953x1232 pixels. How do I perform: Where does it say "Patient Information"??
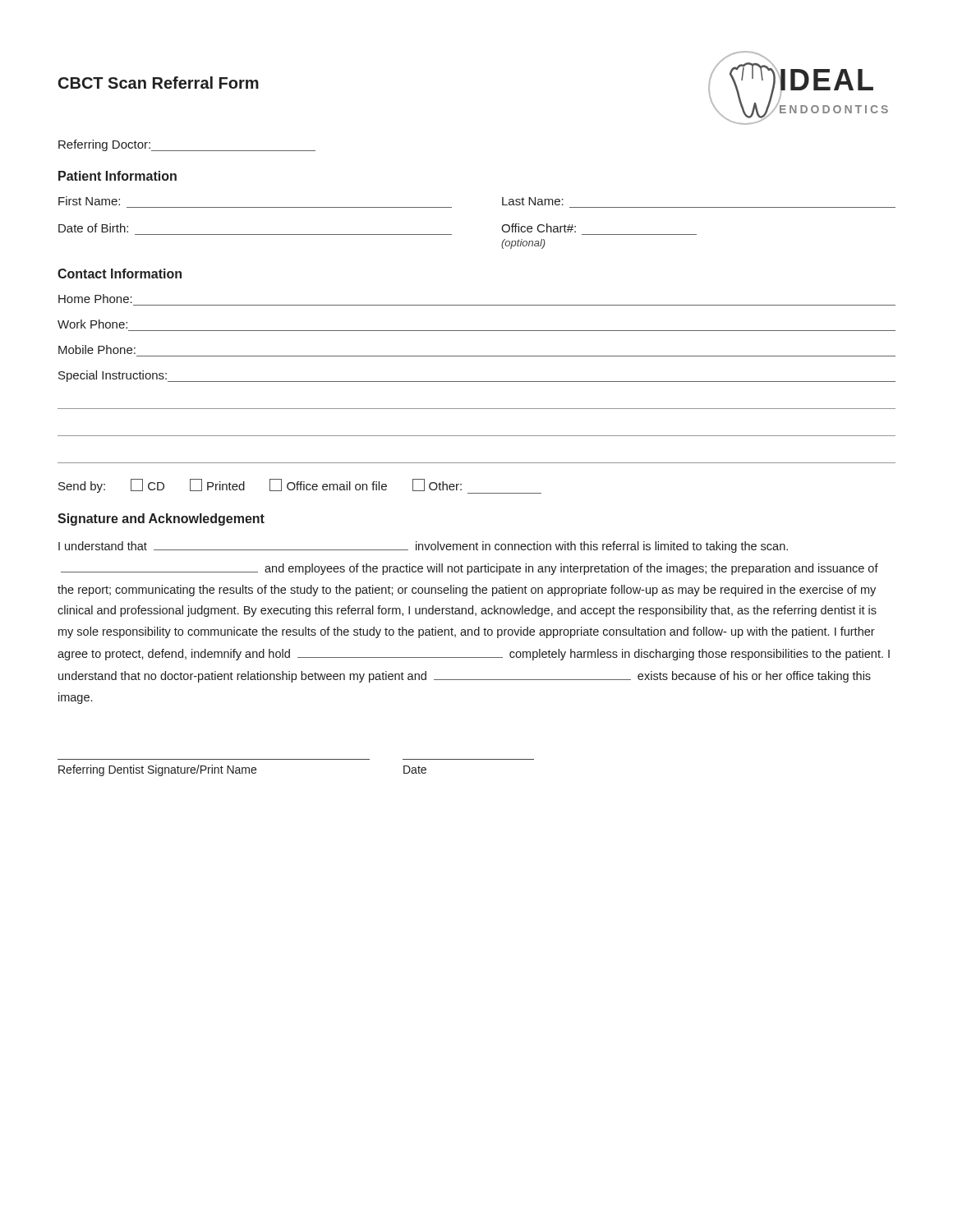click(117, 176)
